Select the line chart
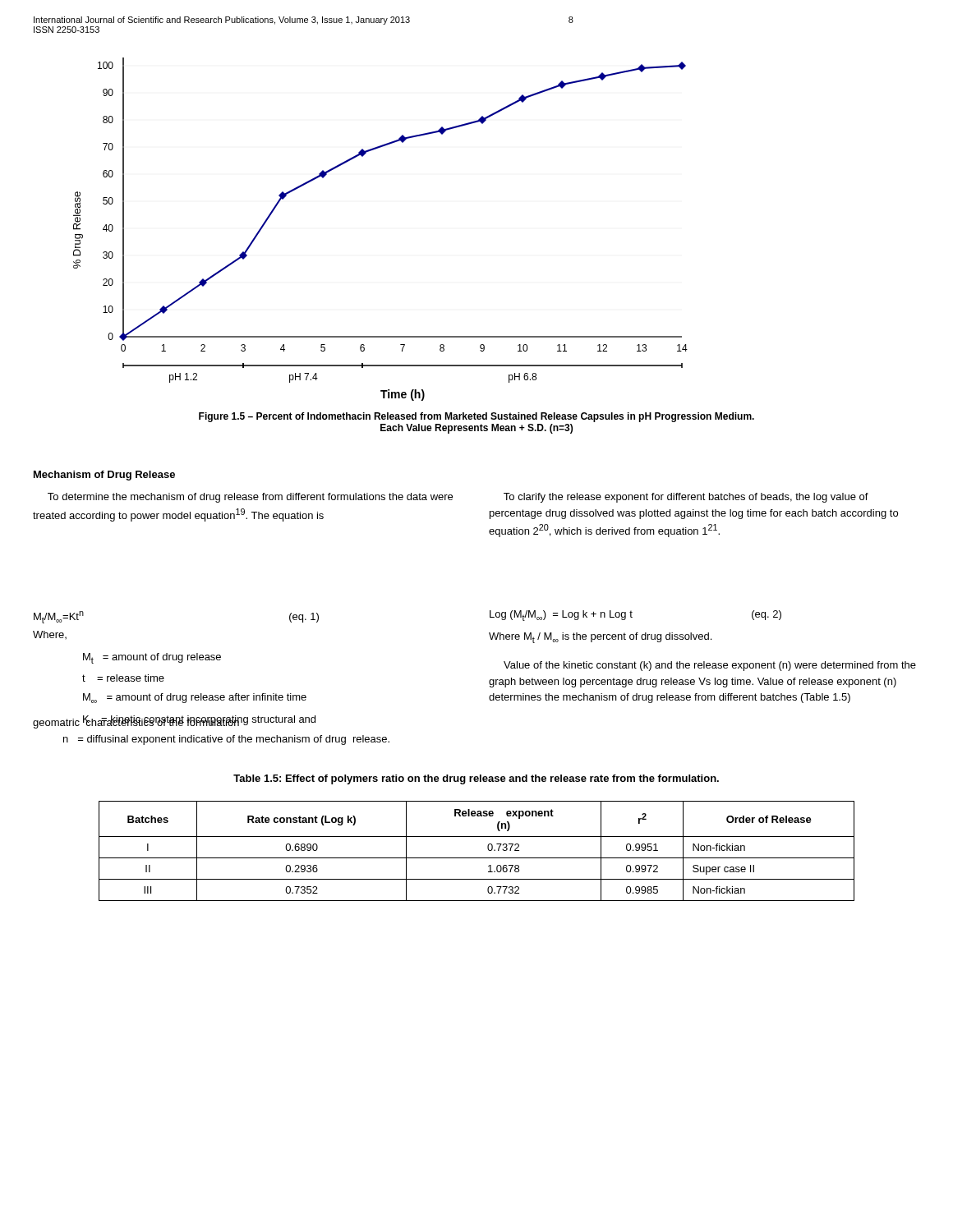The image size is (953, 1232). coord(386,223)
